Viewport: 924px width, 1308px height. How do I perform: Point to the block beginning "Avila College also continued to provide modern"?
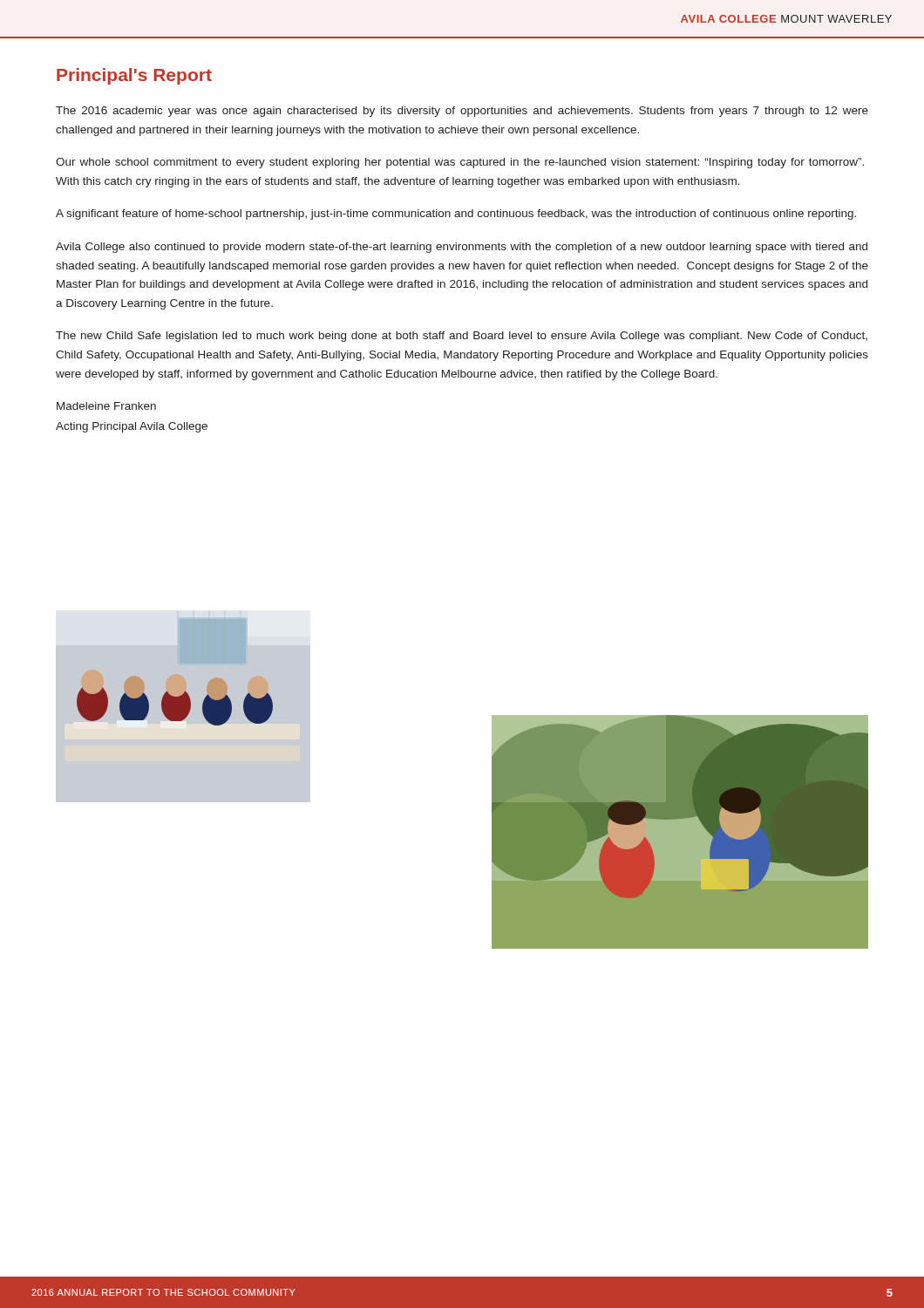coord(462,275)
